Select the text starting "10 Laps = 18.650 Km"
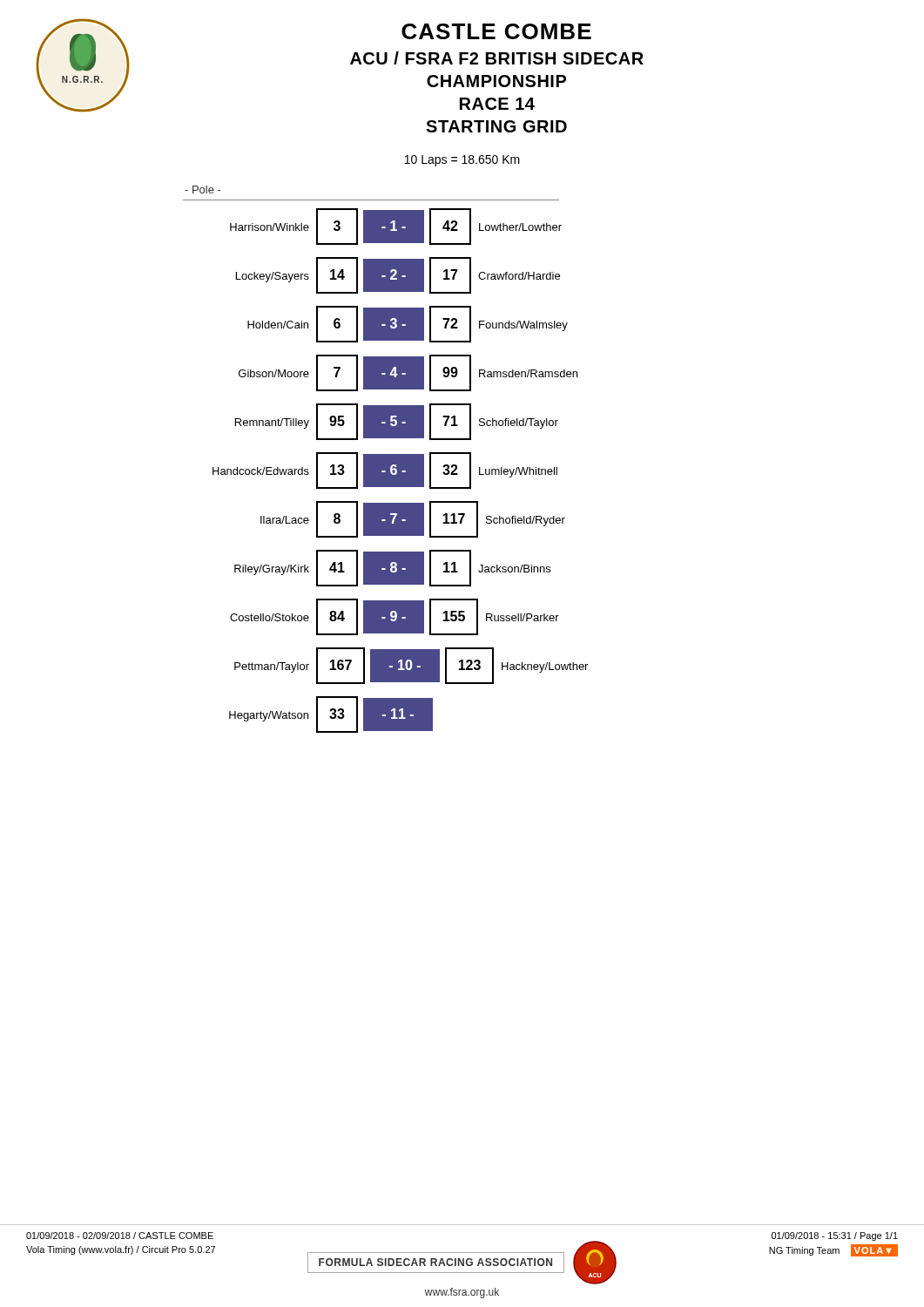Viewport: 924px width, 1307px height. pyautogui.click(x=462, y=159)
